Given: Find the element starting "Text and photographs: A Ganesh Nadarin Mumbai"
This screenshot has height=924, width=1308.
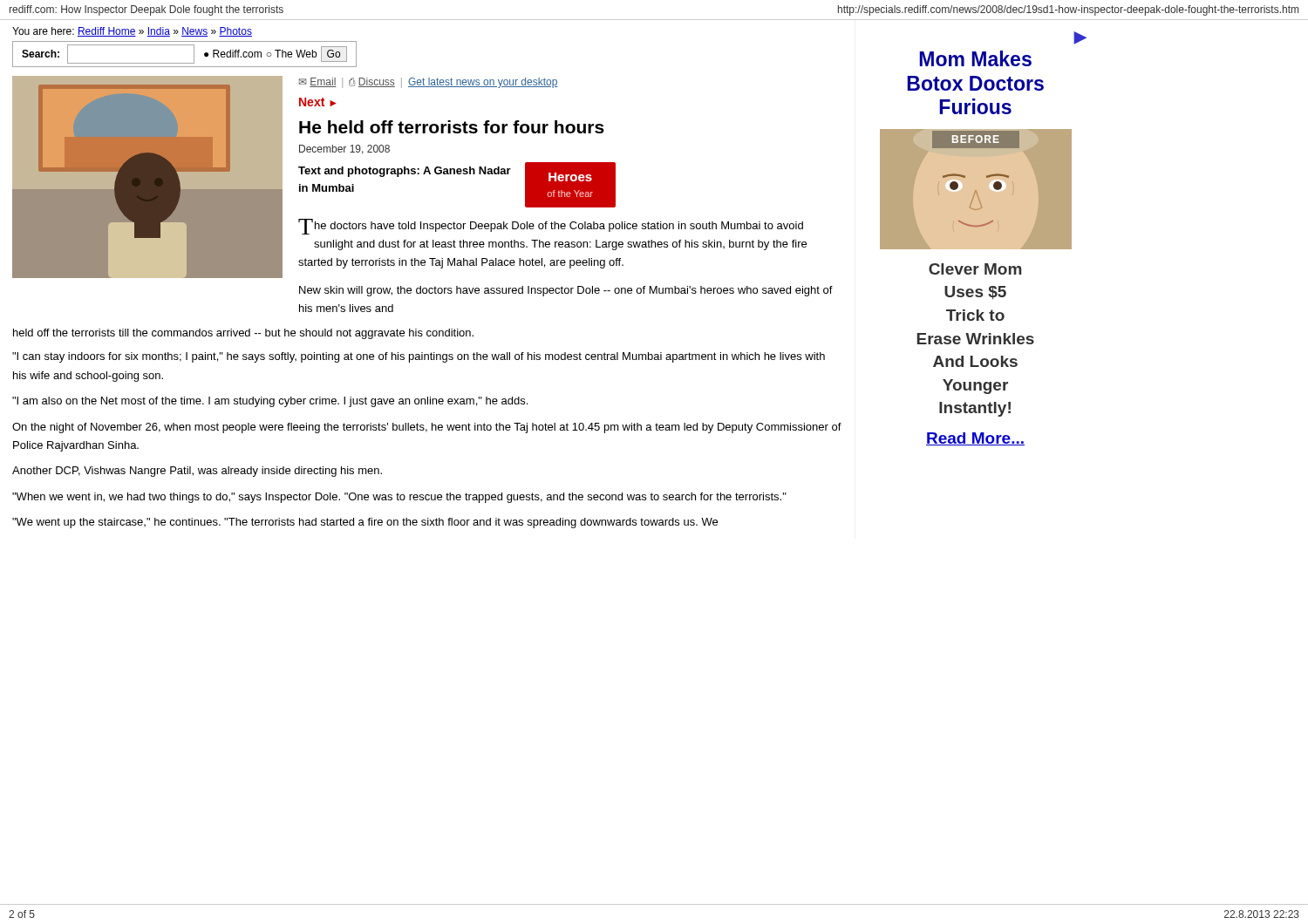Looking at the screenshot, I should click(404, 179).
